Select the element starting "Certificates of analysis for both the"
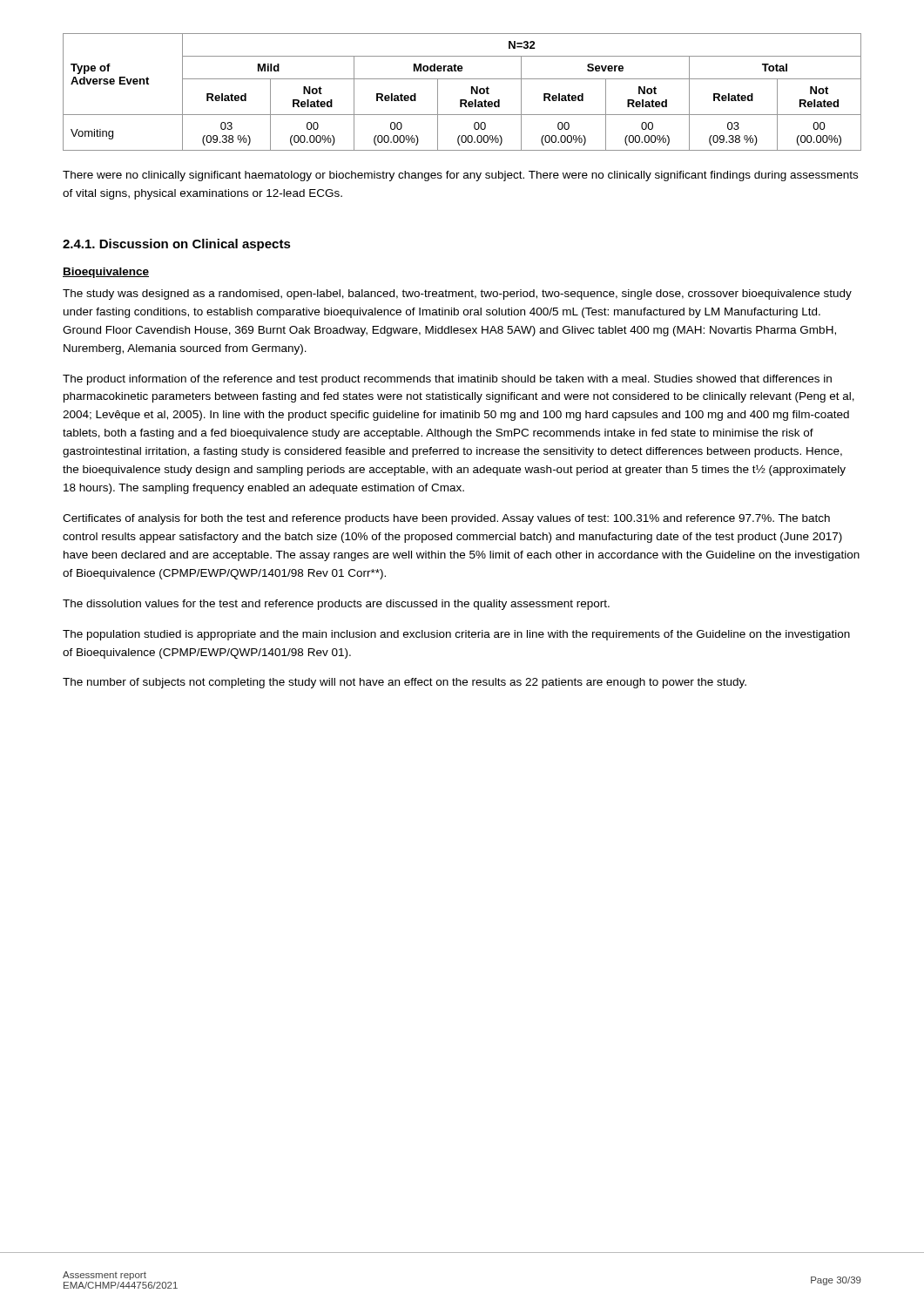Viewport: 924px width, 1307px height. [x=461, y=545]
